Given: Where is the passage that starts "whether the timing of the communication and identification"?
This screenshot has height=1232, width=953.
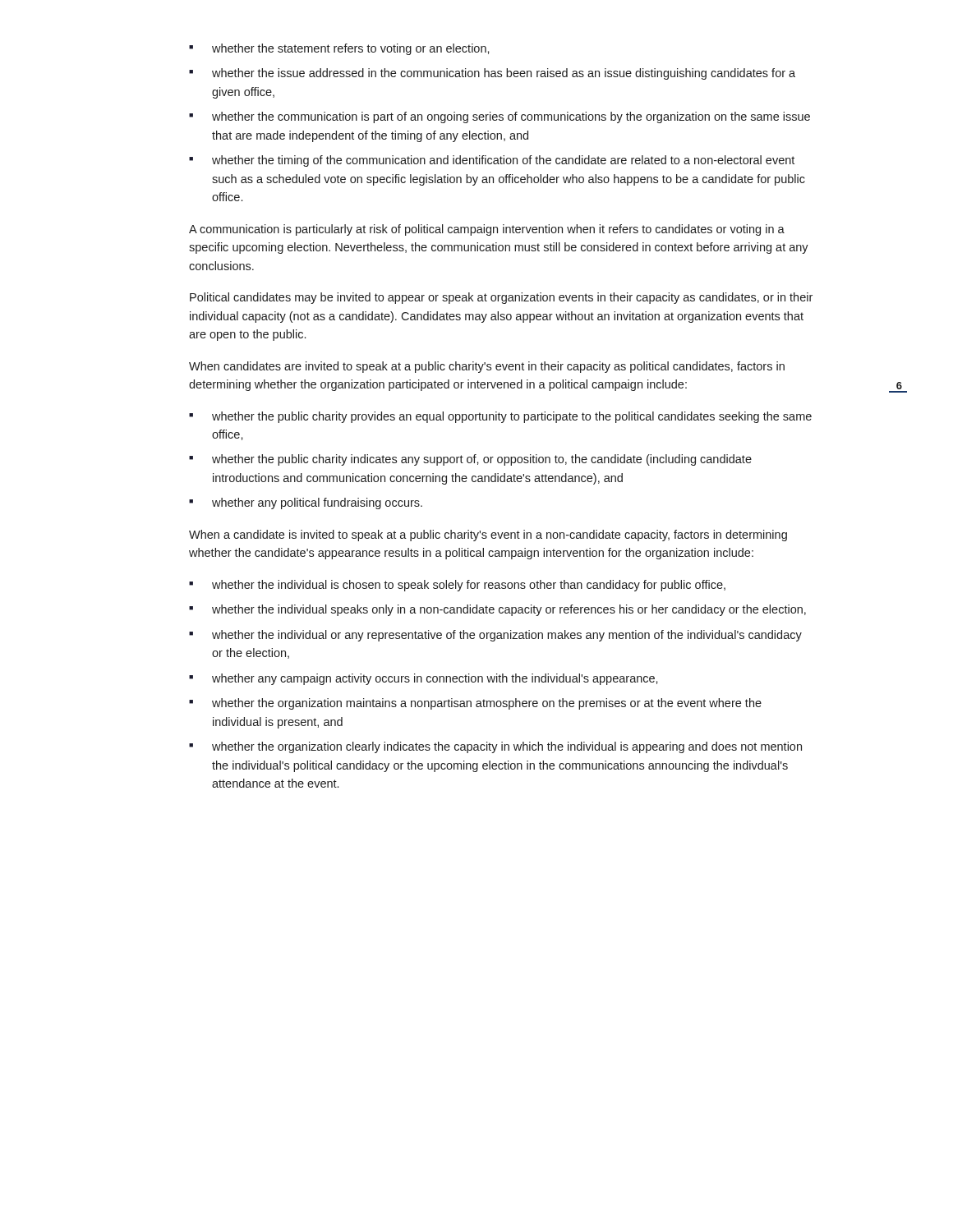Looking at the screenshot, I should coord(509,179).
